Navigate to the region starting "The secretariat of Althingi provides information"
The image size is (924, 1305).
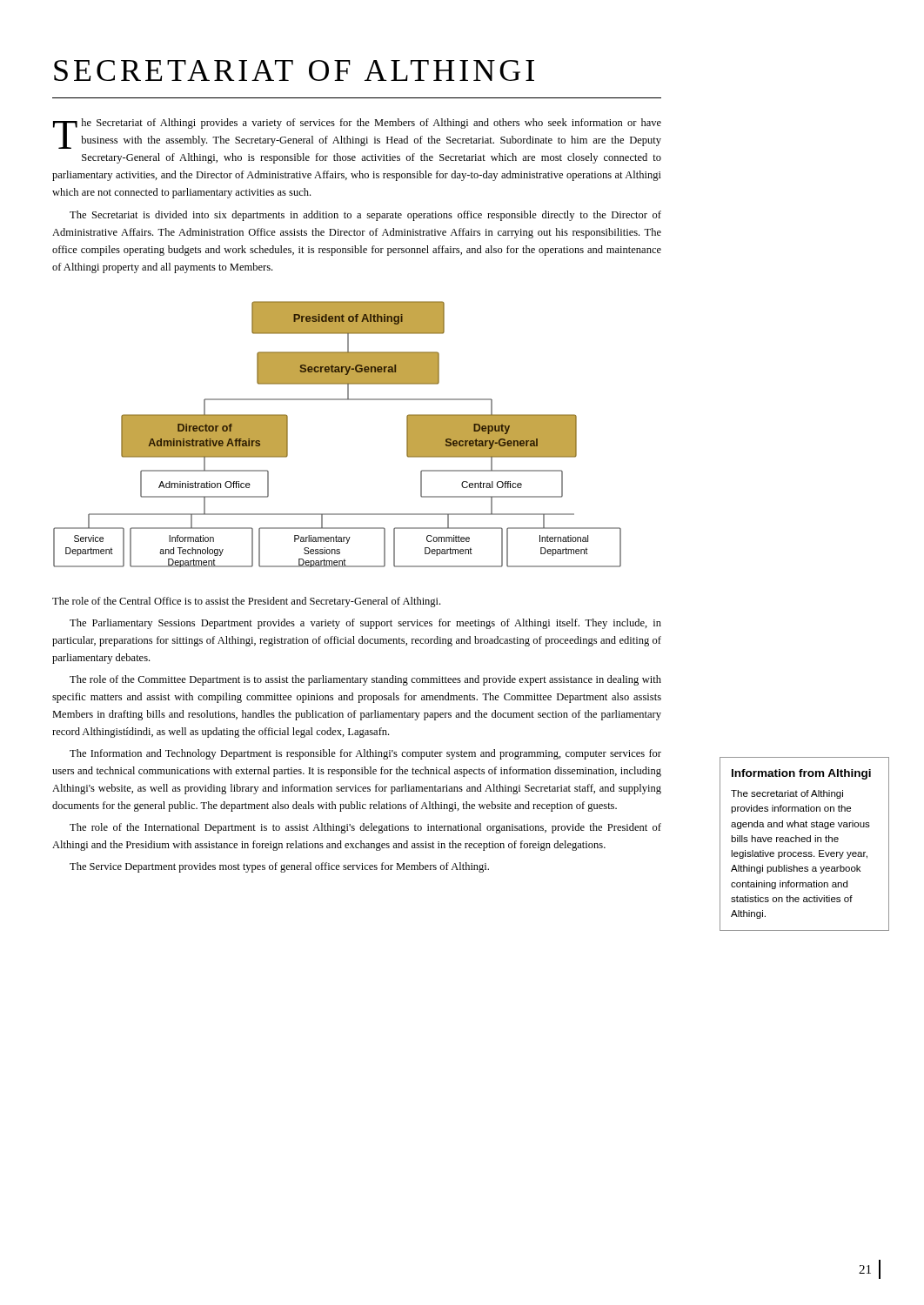pyautogui.click(x=800, y=853)
